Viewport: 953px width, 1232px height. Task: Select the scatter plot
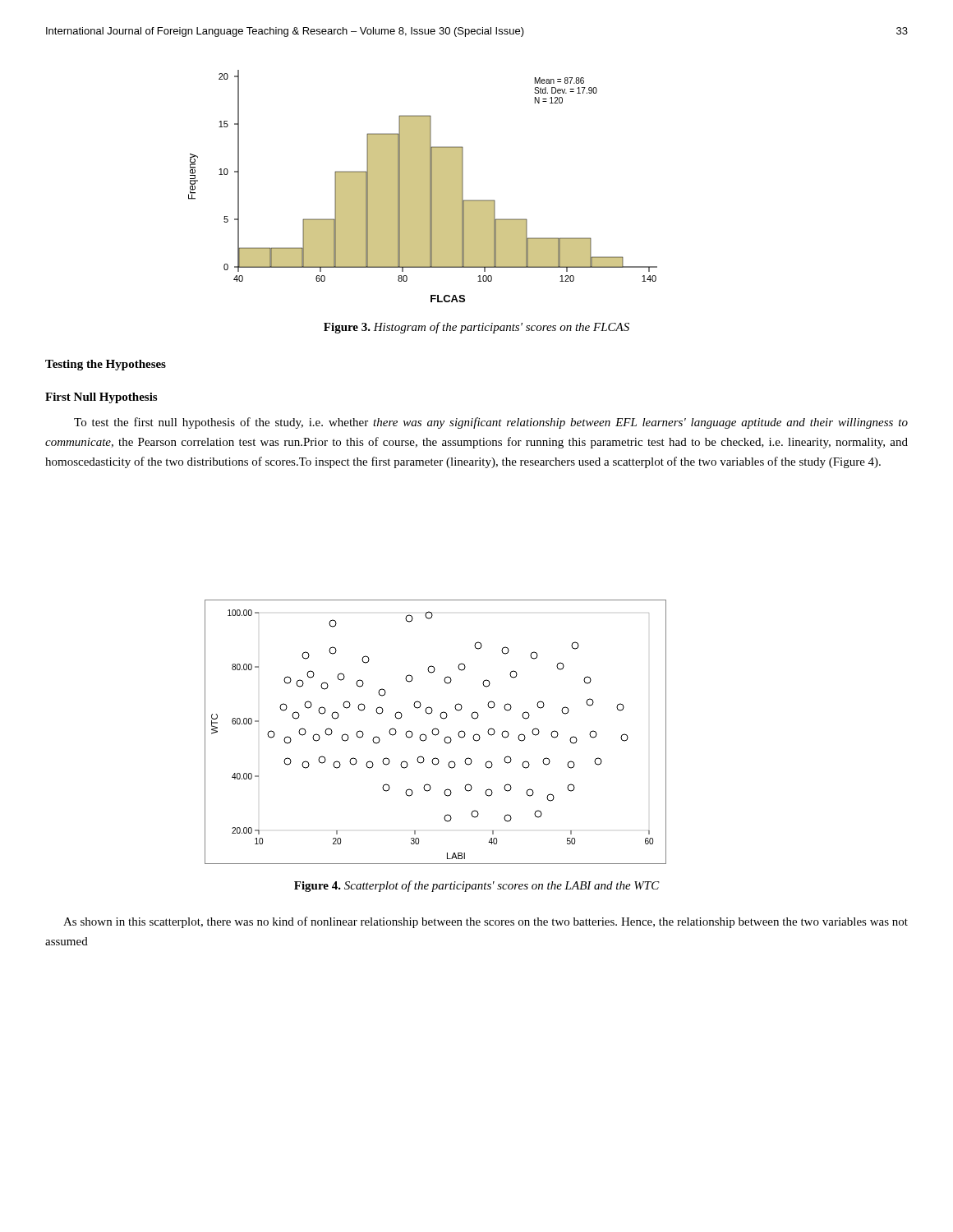[x=435, y=732]
